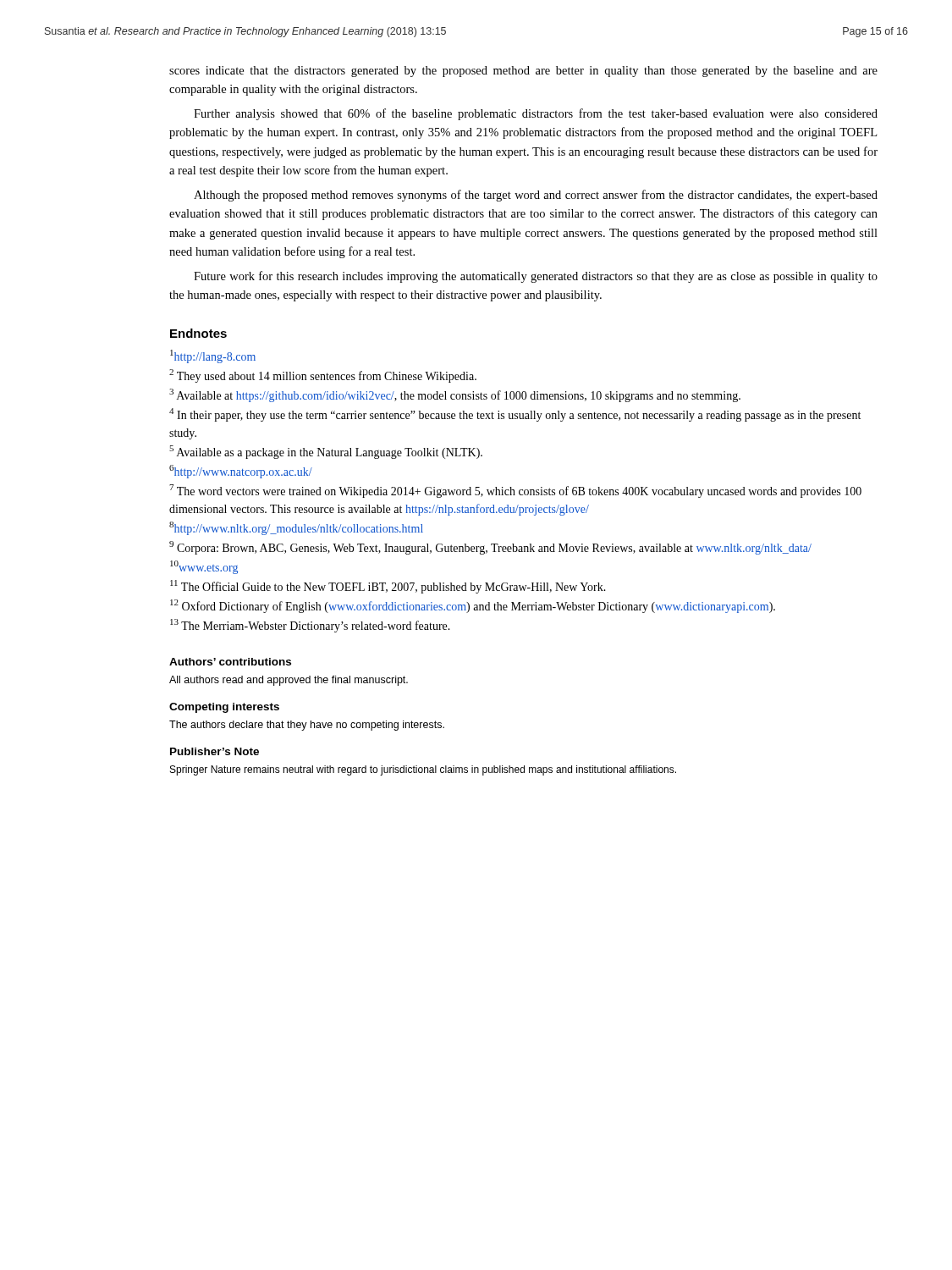The image size is (952, 1270).
Task: Point to the text starting "7 The word vectors were trained"
Action: coord(516,499)
